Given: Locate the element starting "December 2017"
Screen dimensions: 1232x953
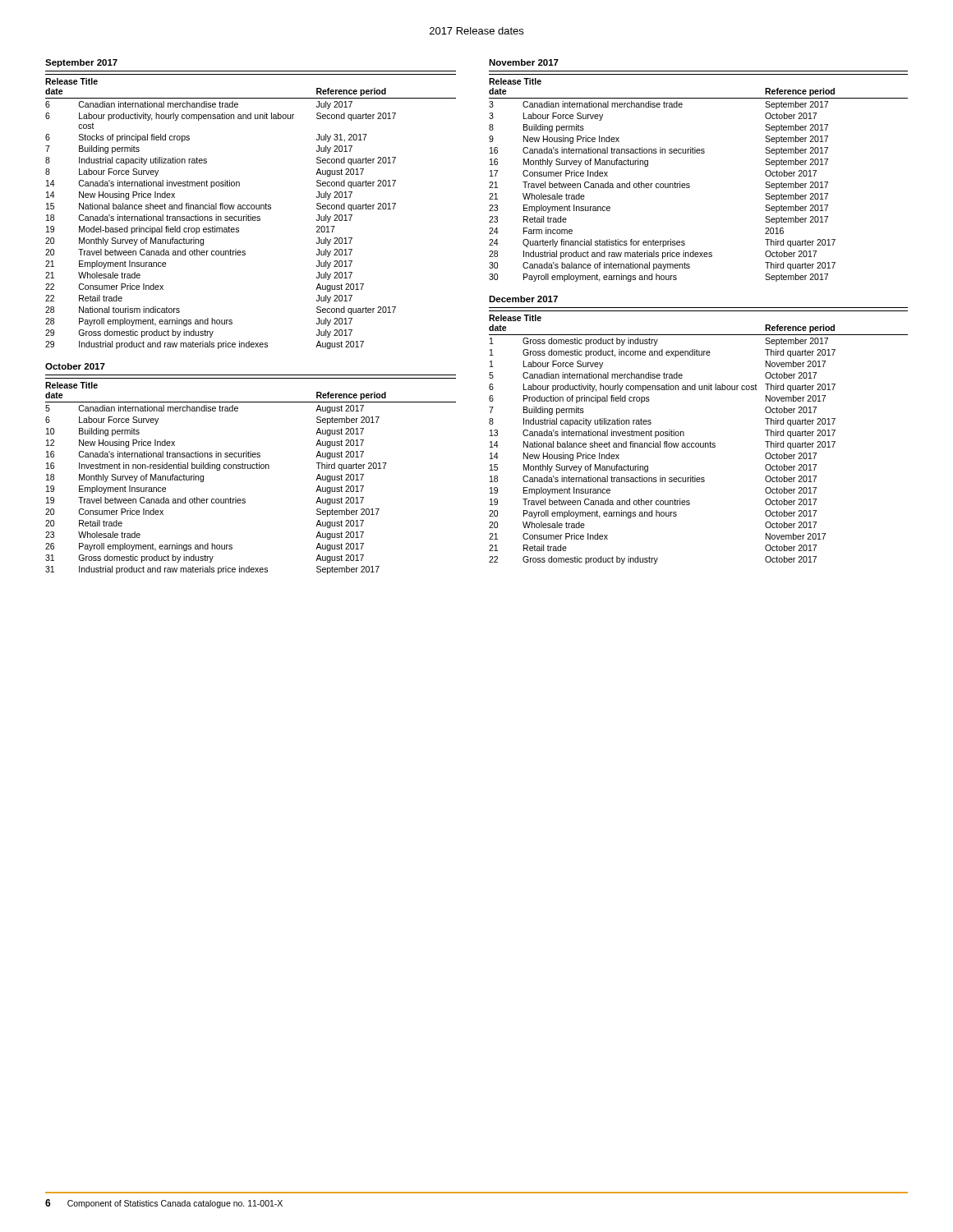Looking at the screenshot, I should (x=523, y=299).
